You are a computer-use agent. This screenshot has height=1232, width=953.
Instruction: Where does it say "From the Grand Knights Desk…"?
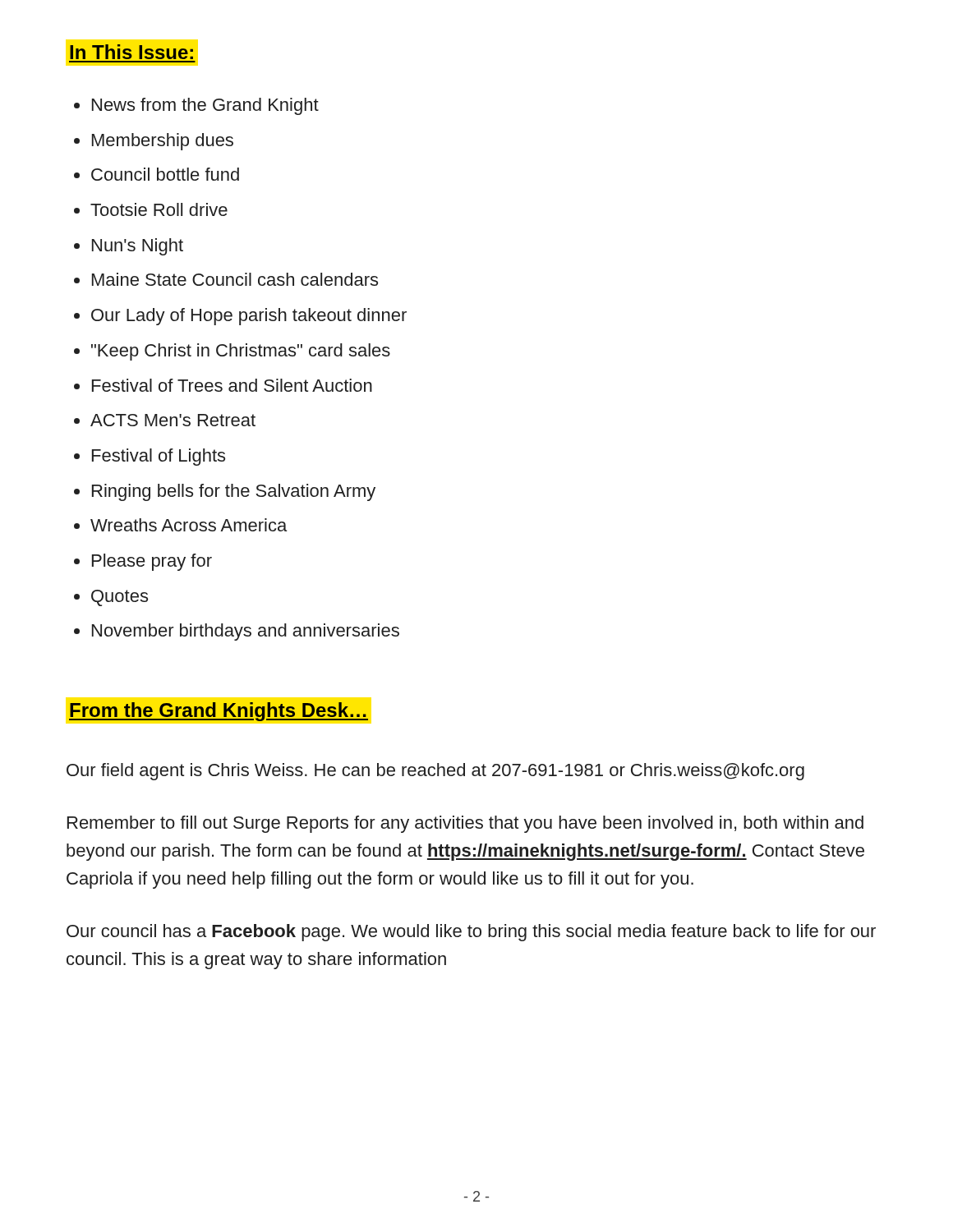pyautogui.click(x=219, y=710)
